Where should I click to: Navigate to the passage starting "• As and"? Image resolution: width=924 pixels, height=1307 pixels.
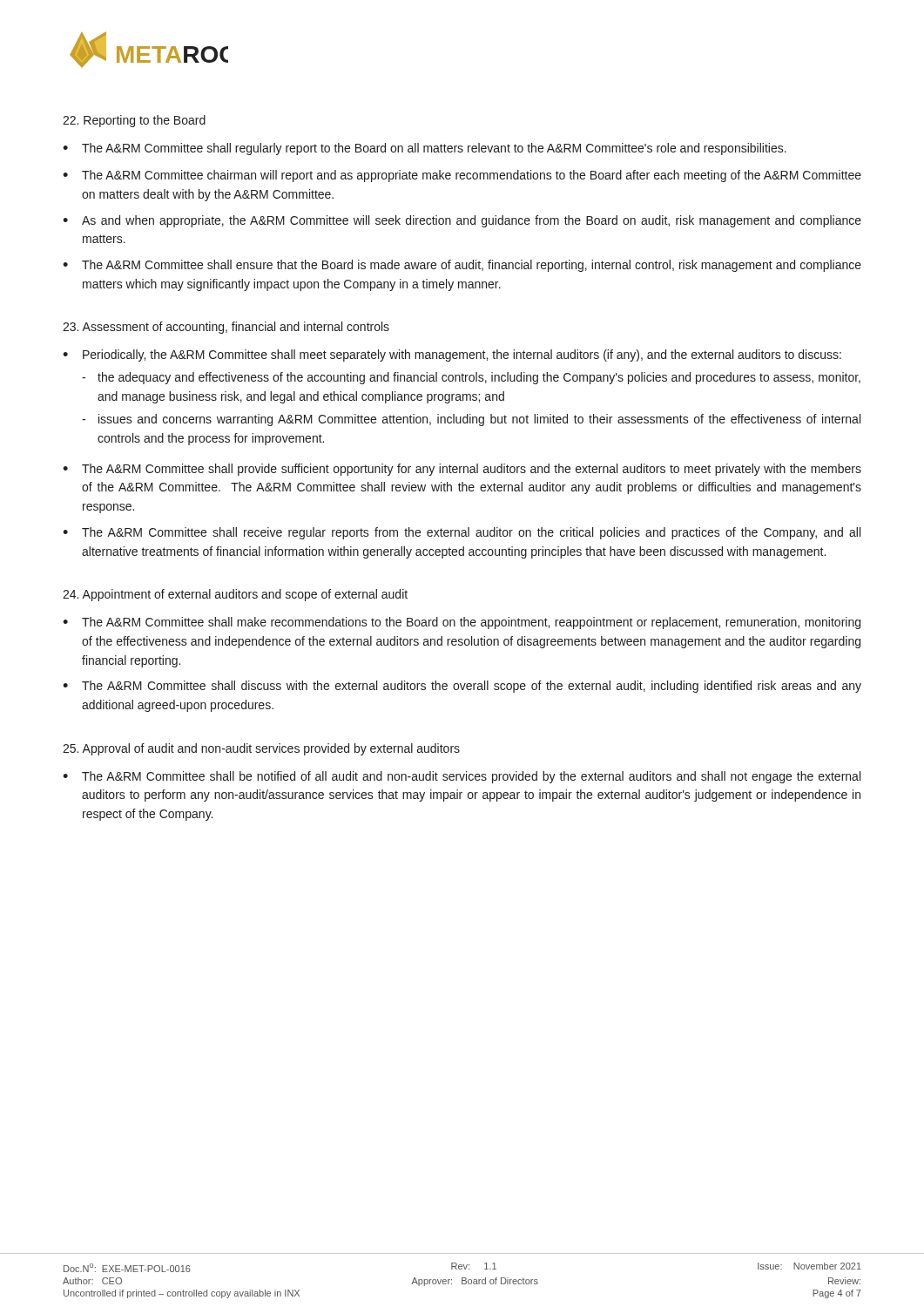462,230
